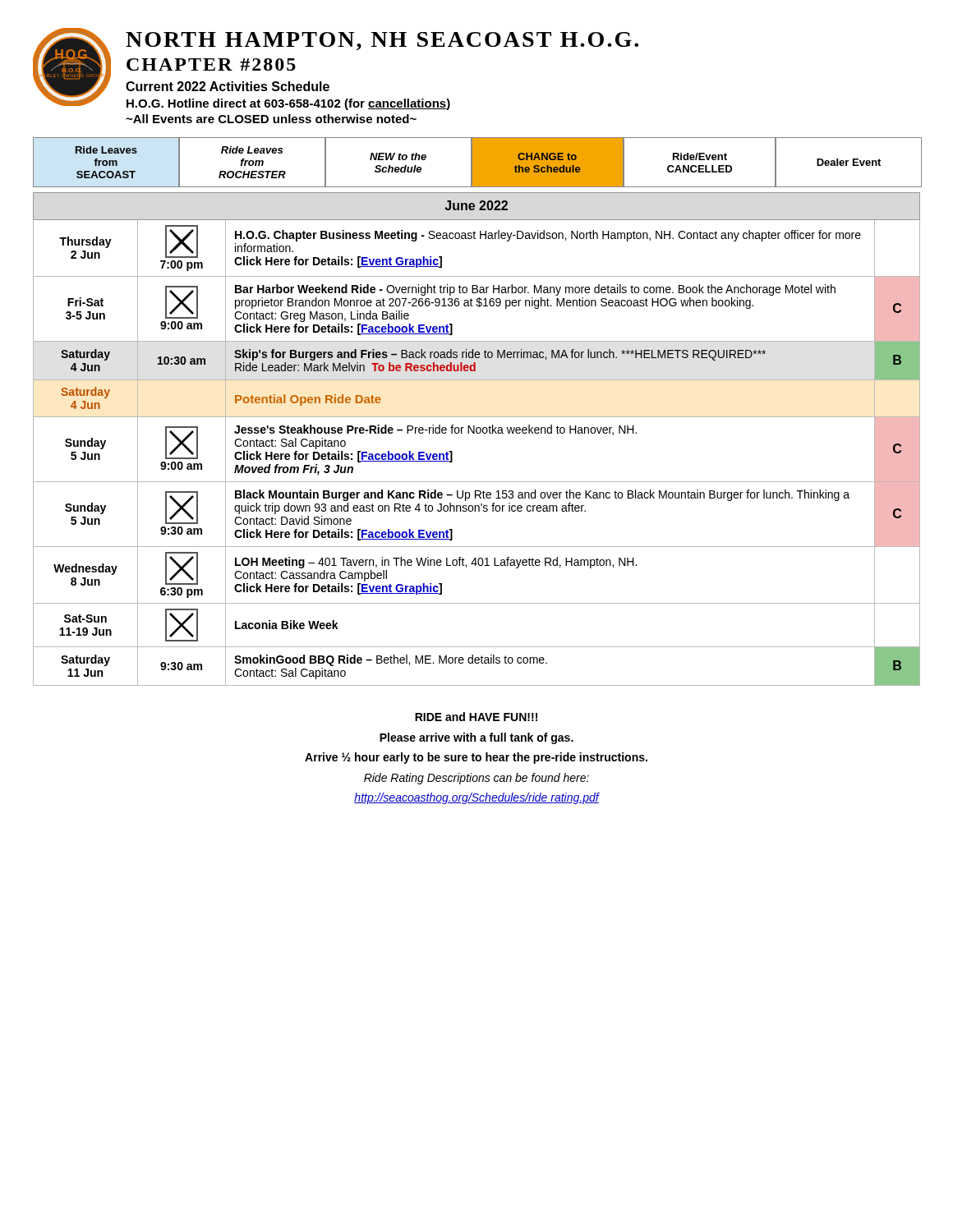Locate the title that says "North Hampton, NH Seacoast H.O.G."

point(383,39)
